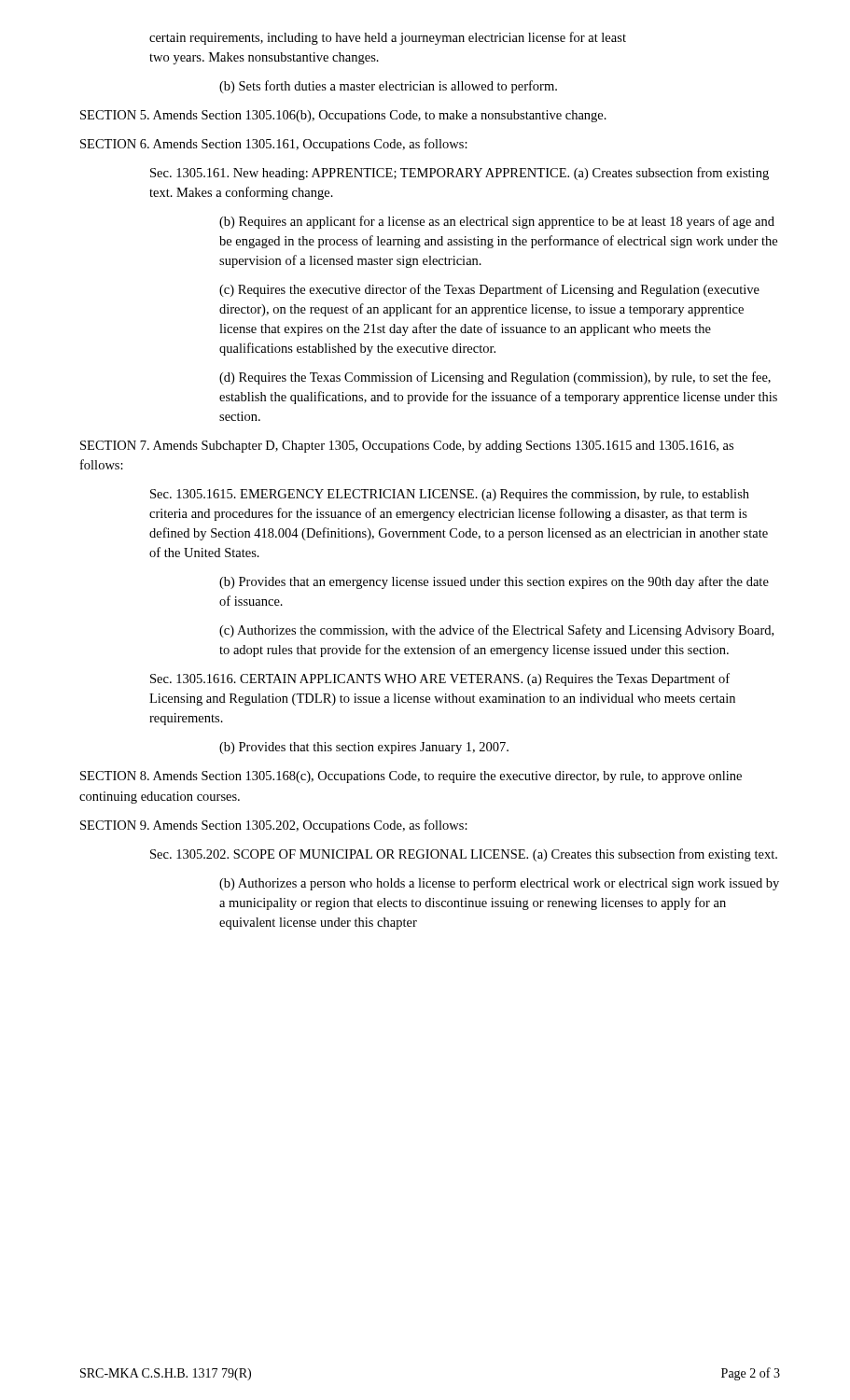The image size is (850, 1400).
Task: Locate the text block with the text "SECTION 7. Amends Subchapter D, Chapter 1305, Occupations"
Action: (430, 456)
